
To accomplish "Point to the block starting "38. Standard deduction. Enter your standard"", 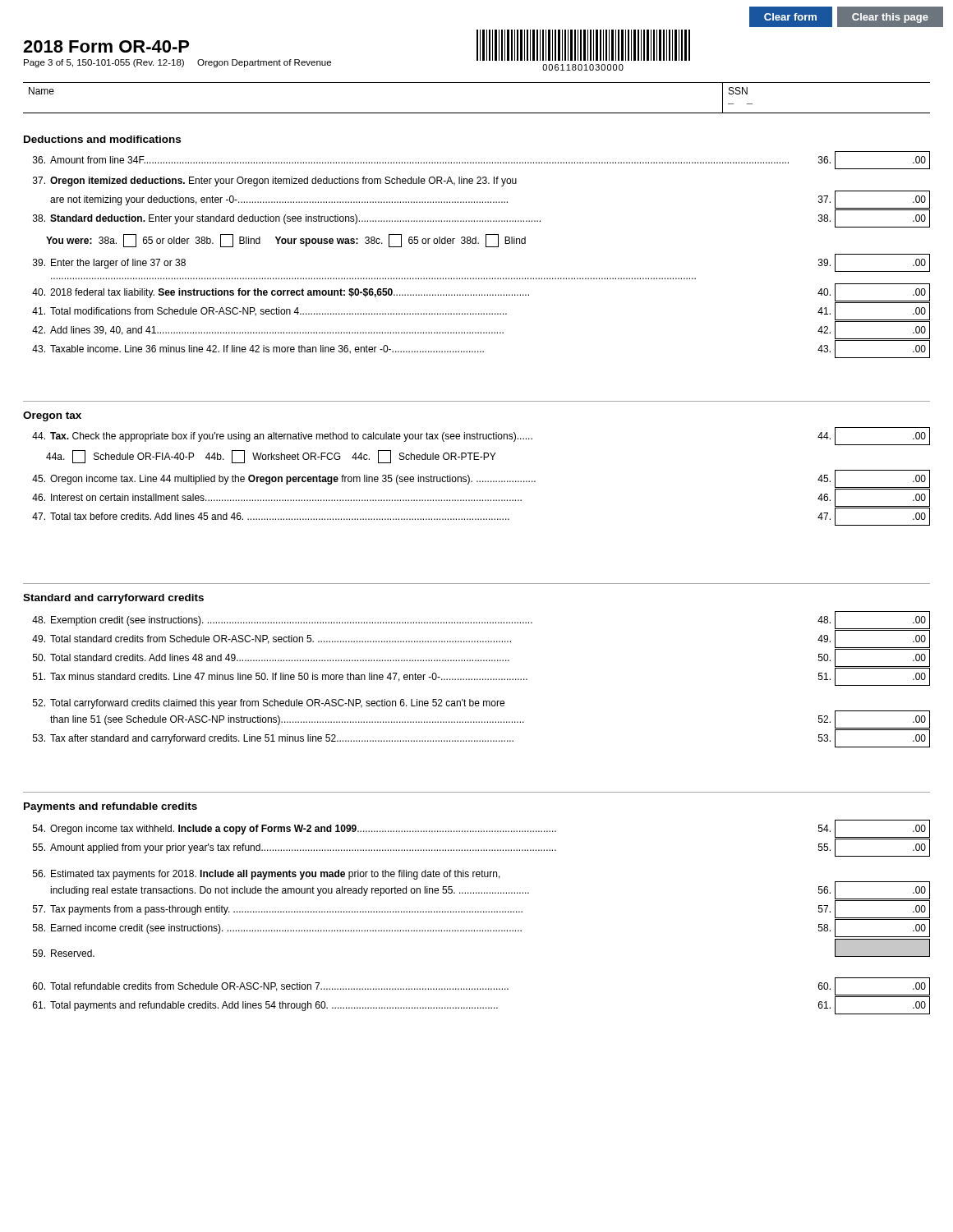I will tap(476, 218).
